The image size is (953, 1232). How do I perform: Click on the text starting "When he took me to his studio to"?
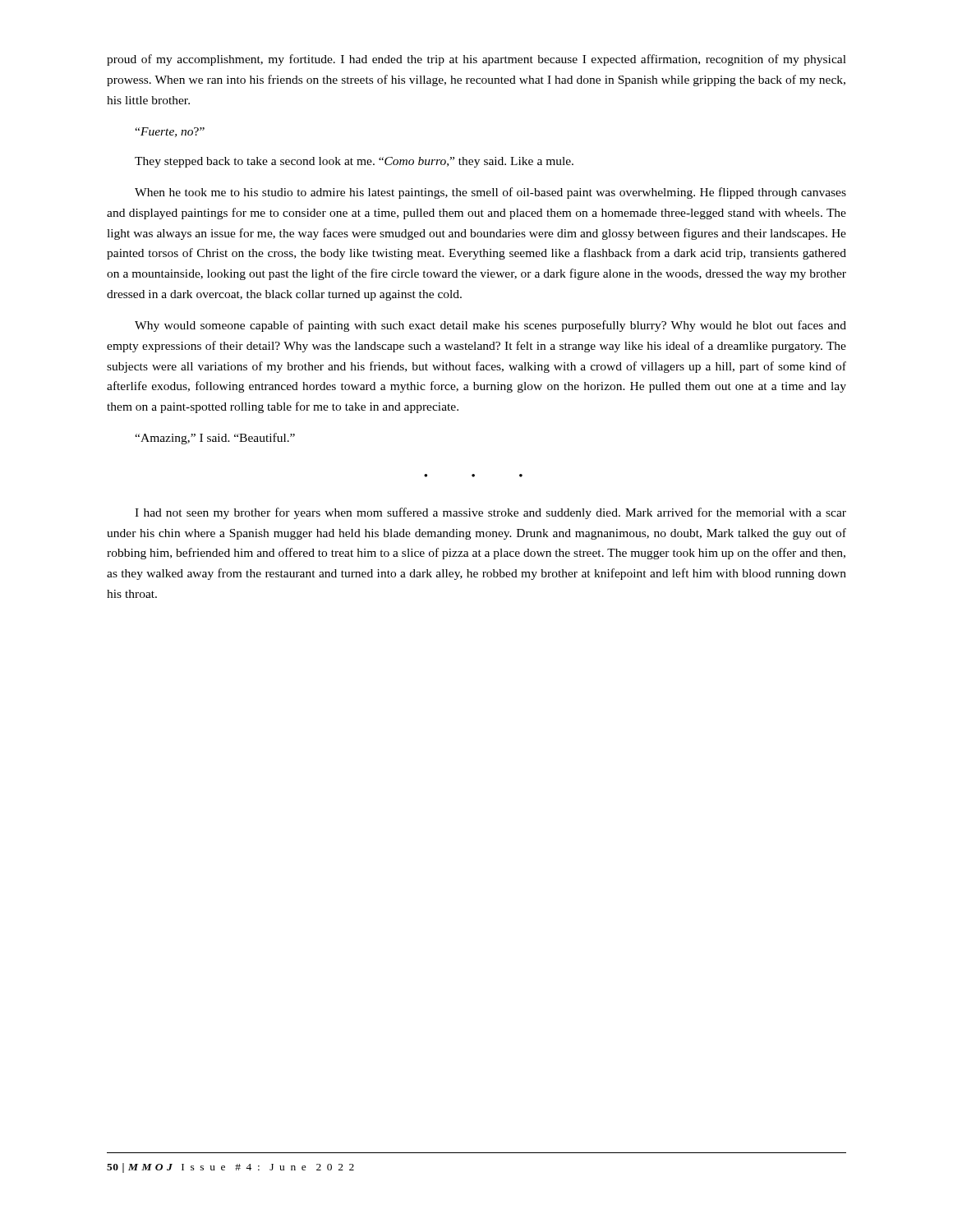coord(476,243)
